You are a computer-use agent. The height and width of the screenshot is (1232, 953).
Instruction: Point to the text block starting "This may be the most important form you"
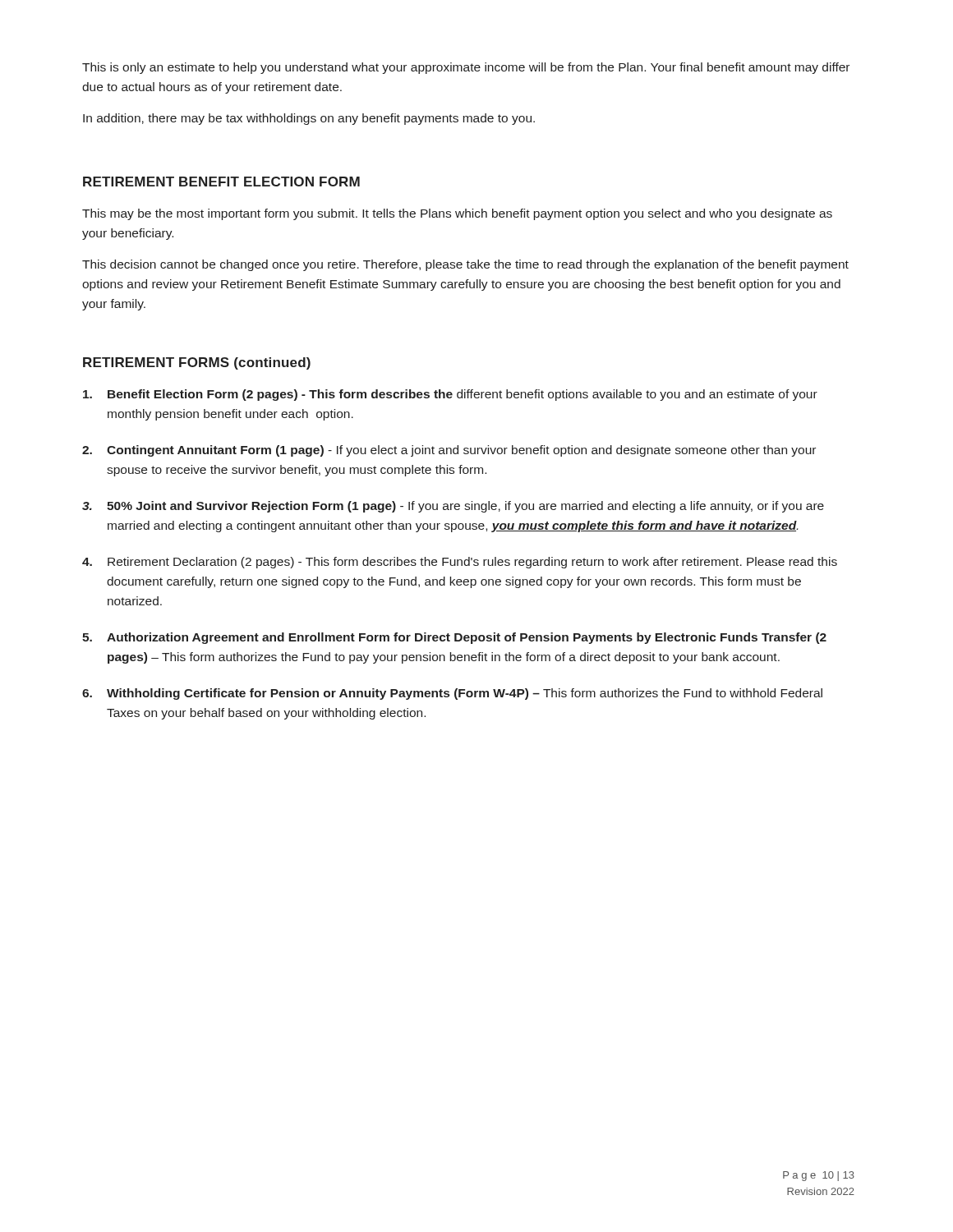click(x=457, y=223)
